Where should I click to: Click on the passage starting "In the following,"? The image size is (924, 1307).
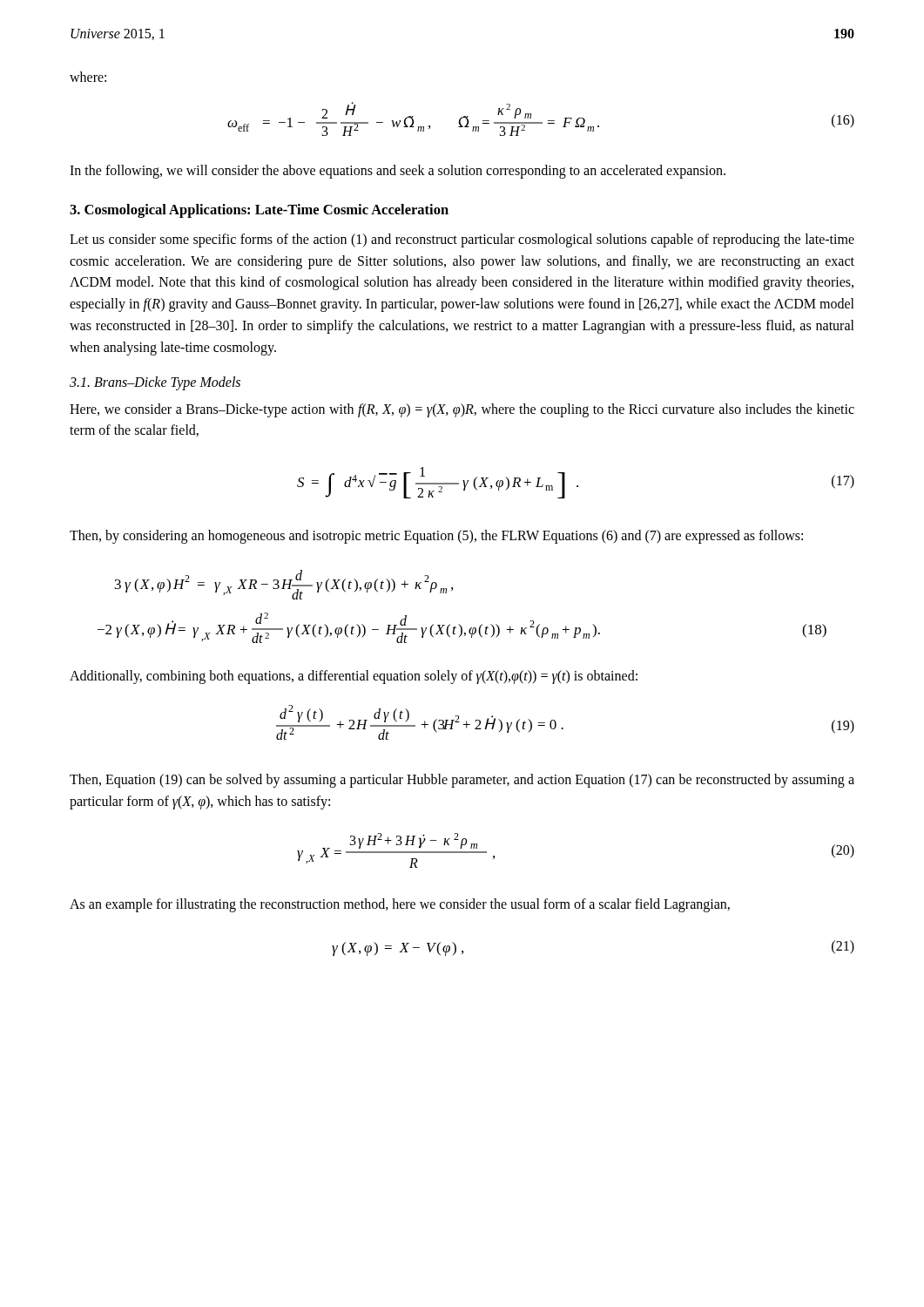click(x=398, y=170)
